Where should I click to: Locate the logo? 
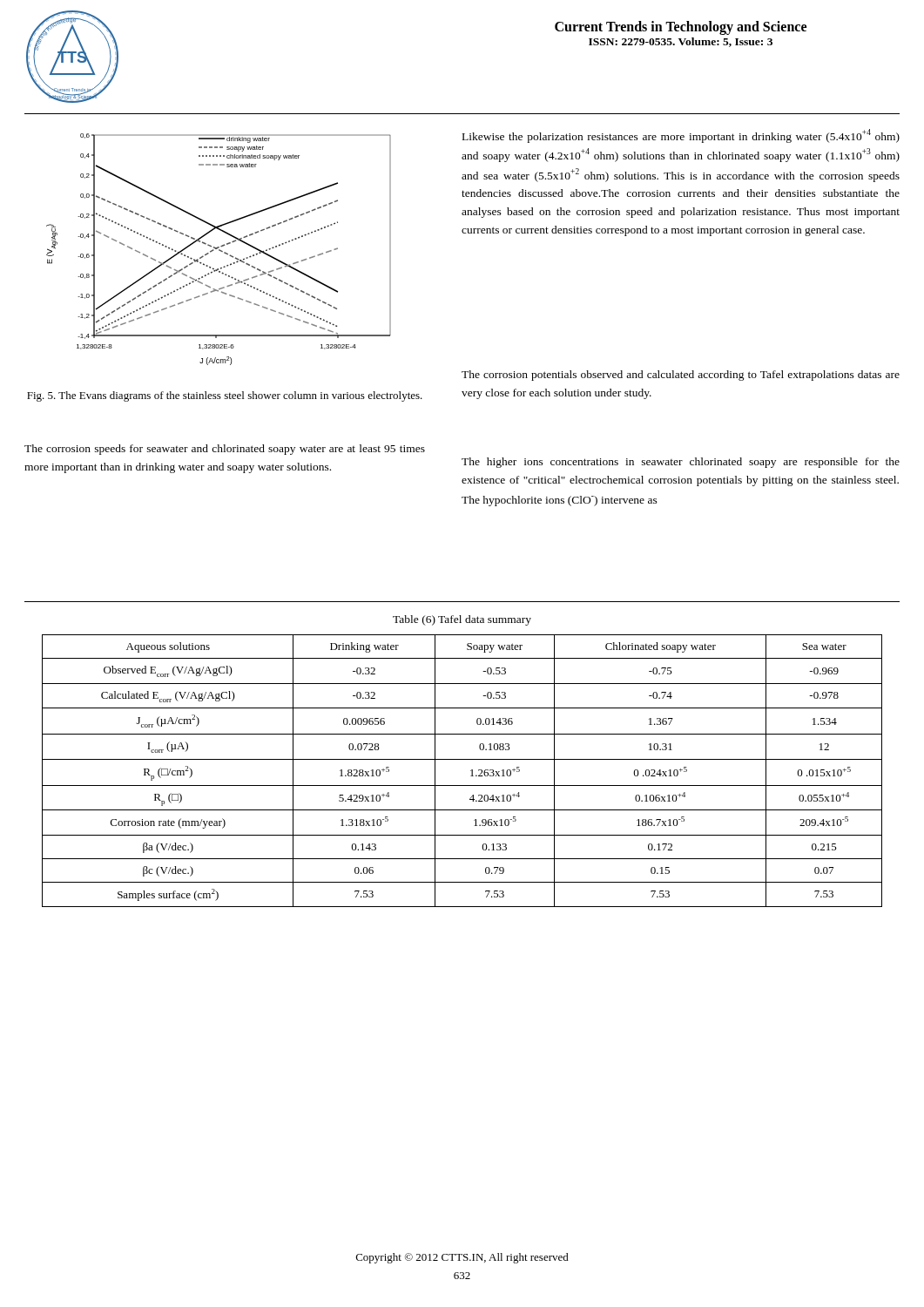tap(72, 57)
